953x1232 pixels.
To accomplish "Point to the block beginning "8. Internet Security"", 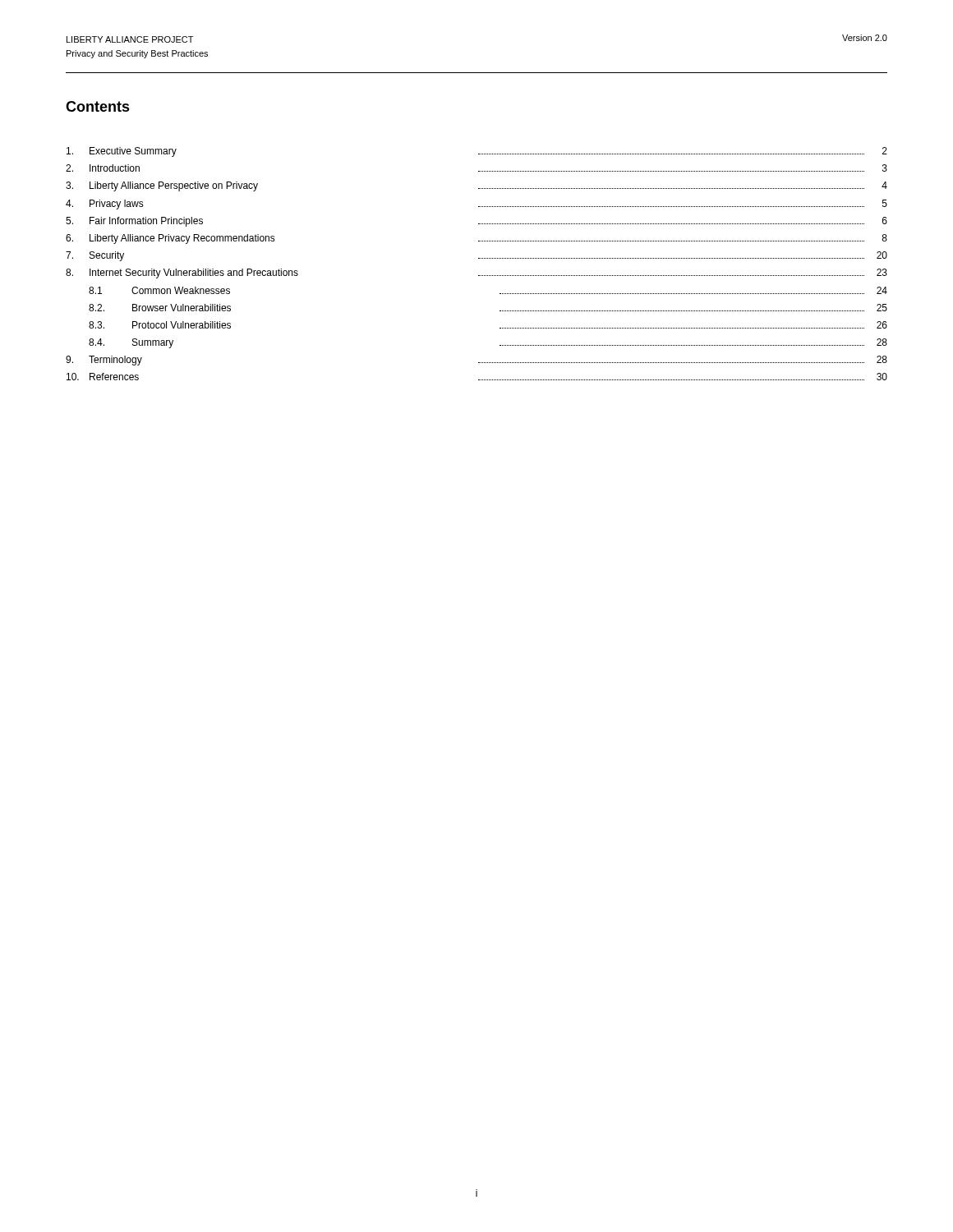I will click(476, 273).
